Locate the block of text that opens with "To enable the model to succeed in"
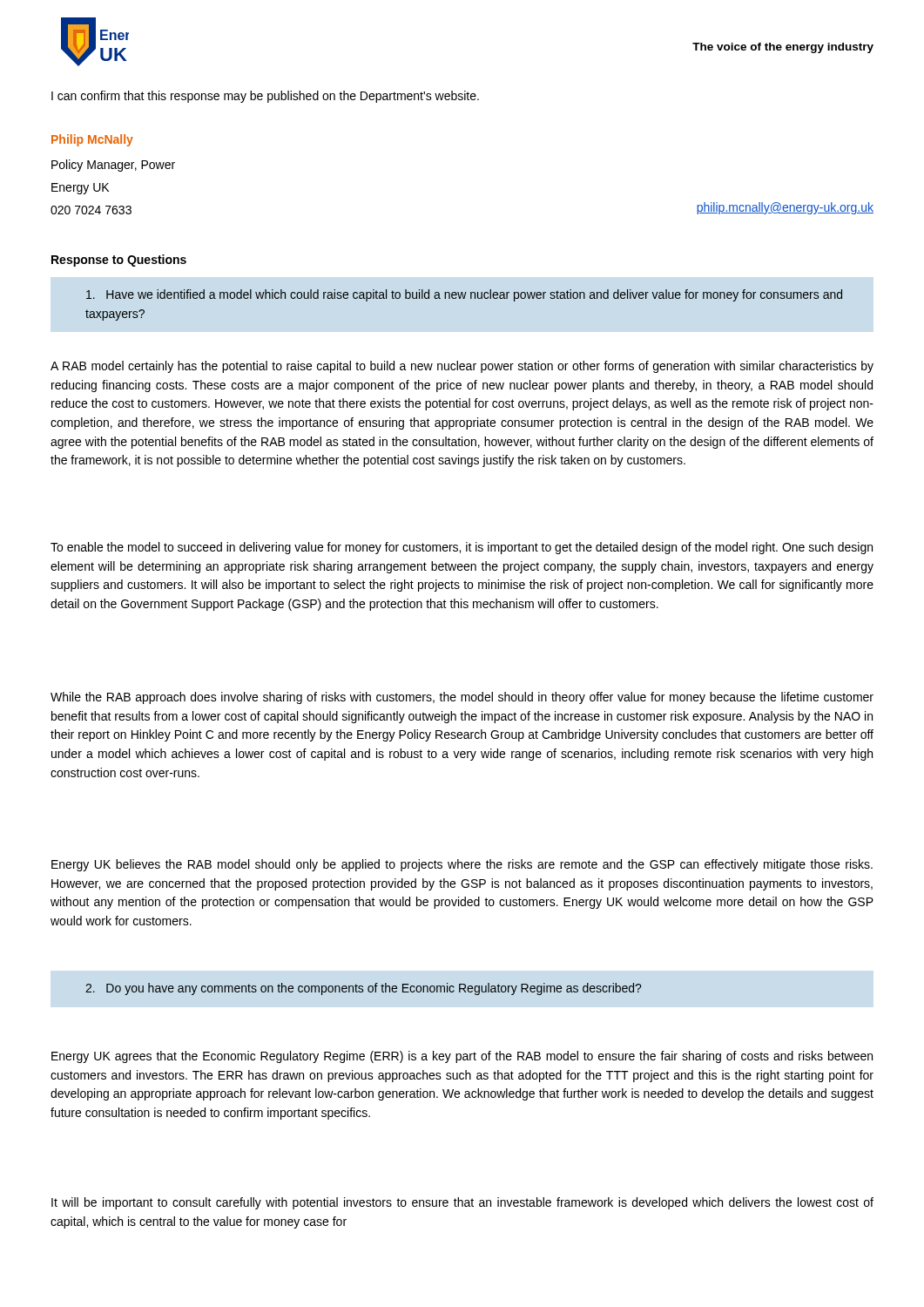The width and height of the screenshot is (924, 1307). point(462,576)
